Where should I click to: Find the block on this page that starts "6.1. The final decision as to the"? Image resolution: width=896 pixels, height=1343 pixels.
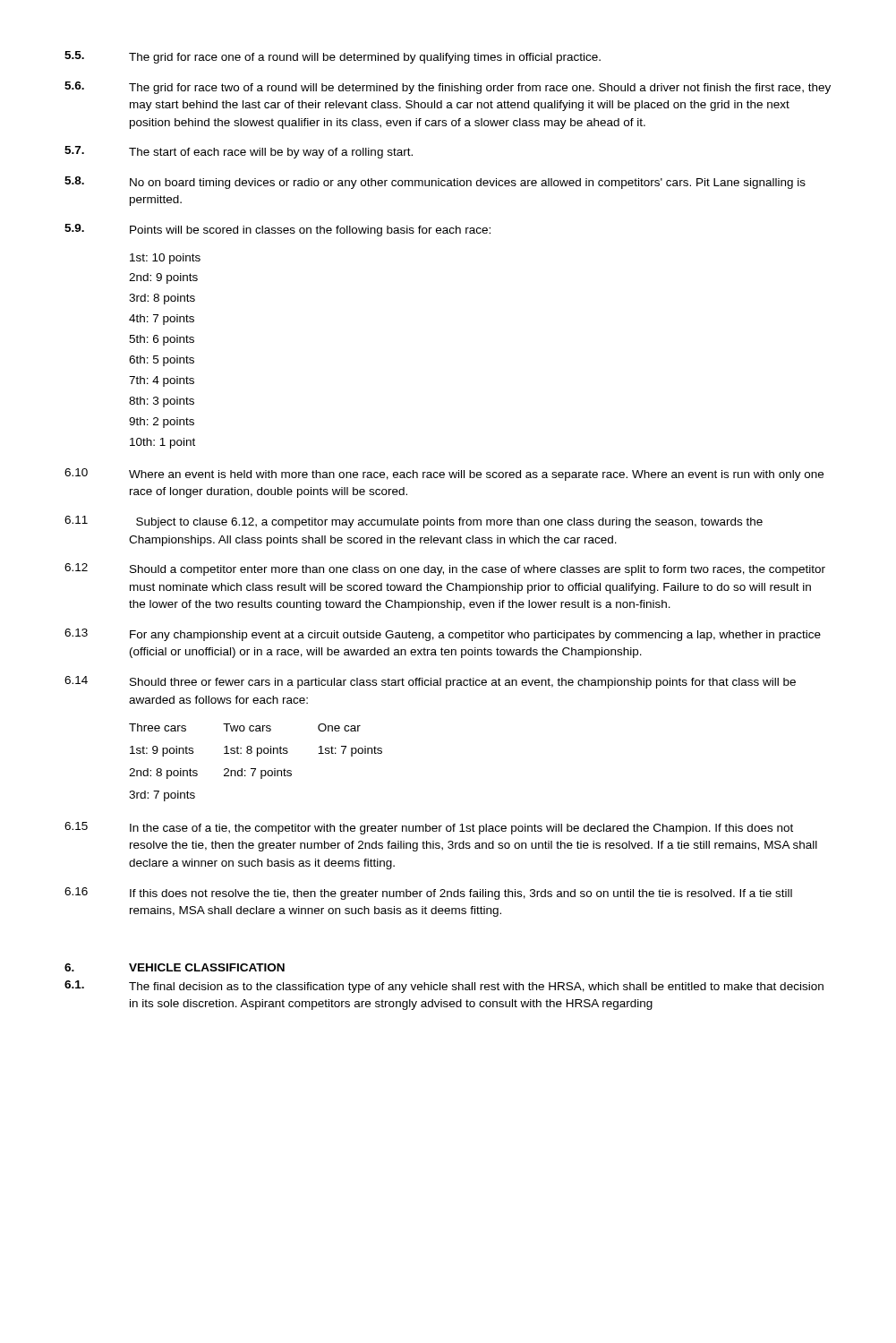point(448,995)
